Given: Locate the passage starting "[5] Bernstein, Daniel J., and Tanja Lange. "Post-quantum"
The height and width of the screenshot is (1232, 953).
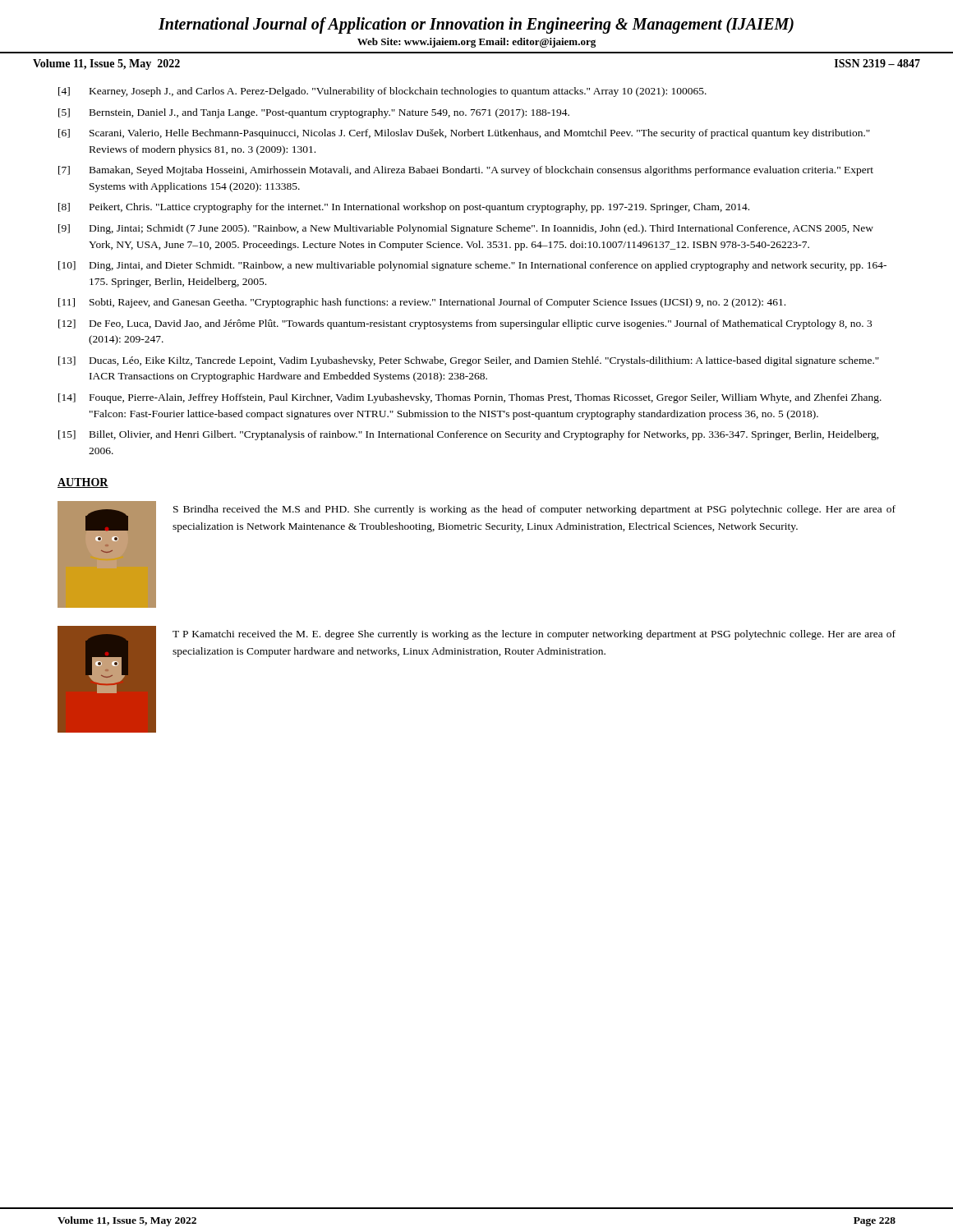Looking at the screenshot, I should coord(476,112).
